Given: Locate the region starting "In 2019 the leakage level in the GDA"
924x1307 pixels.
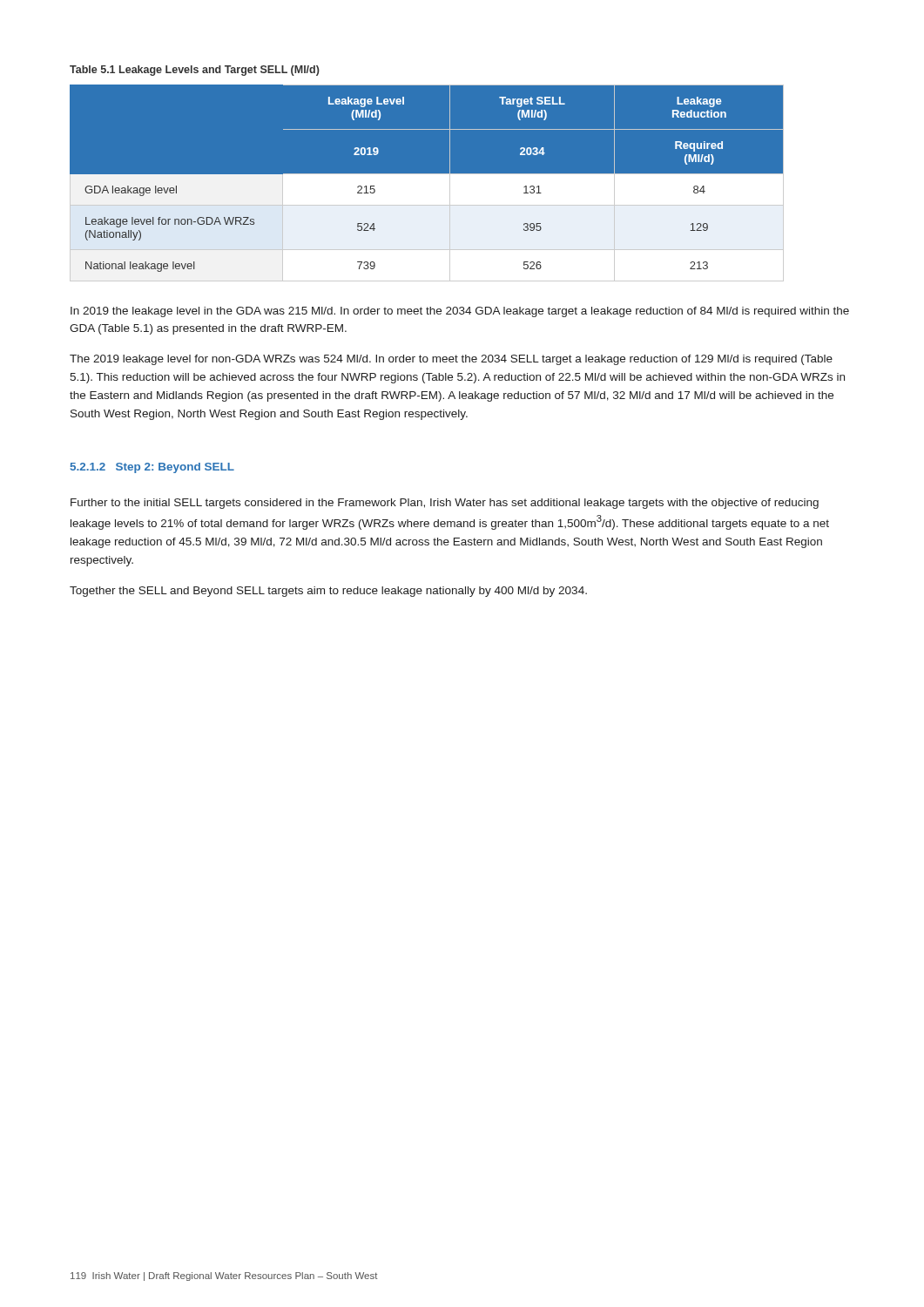Looking at the screenshot, I should click(462, 320).
